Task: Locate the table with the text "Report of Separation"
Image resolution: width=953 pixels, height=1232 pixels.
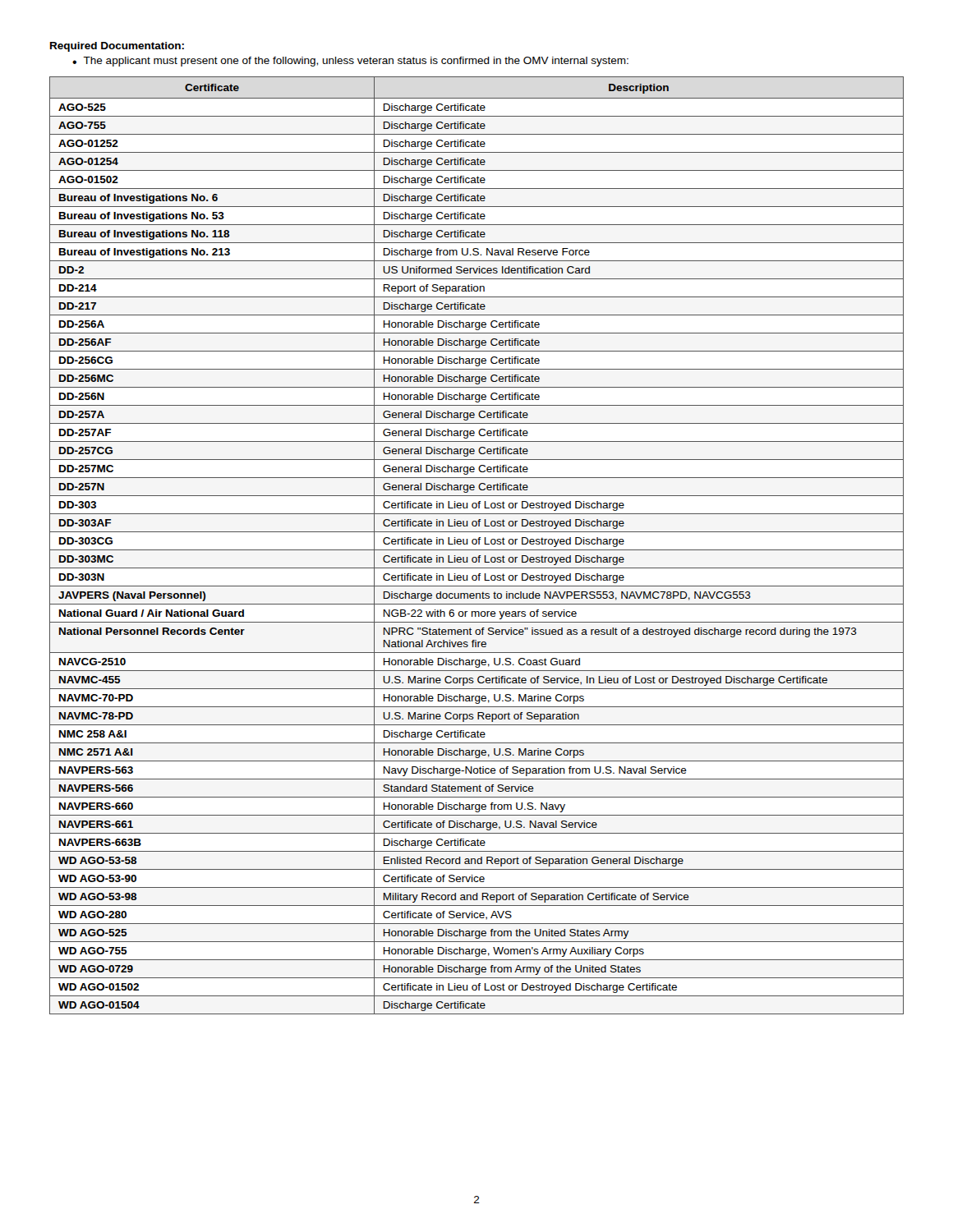Action: (476, 546)
